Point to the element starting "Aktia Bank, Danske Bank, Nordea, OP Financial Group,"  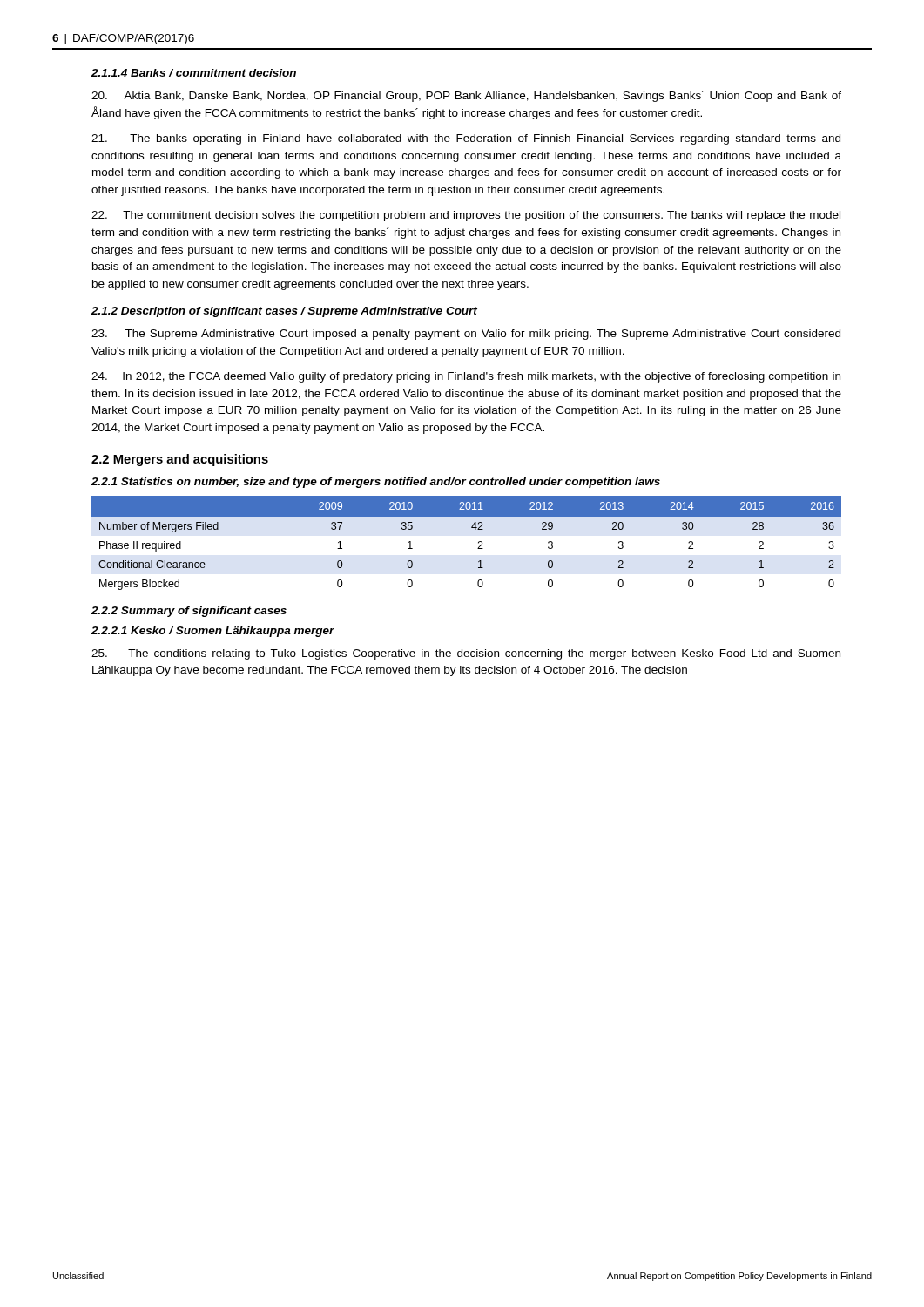(x=466, y=104)
